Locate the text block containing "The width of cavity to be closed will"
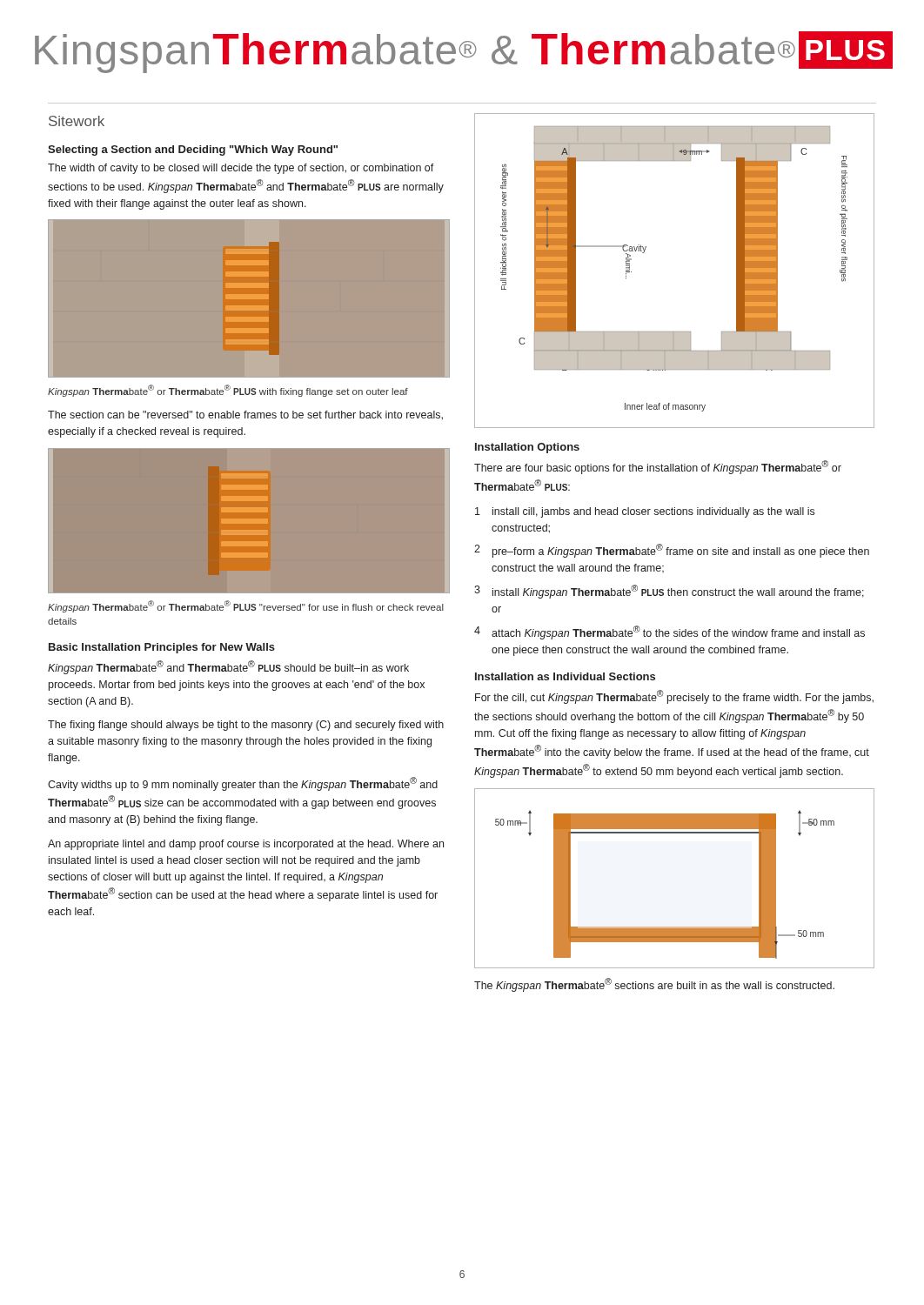Screen dimensions: 1305x924 248,186
